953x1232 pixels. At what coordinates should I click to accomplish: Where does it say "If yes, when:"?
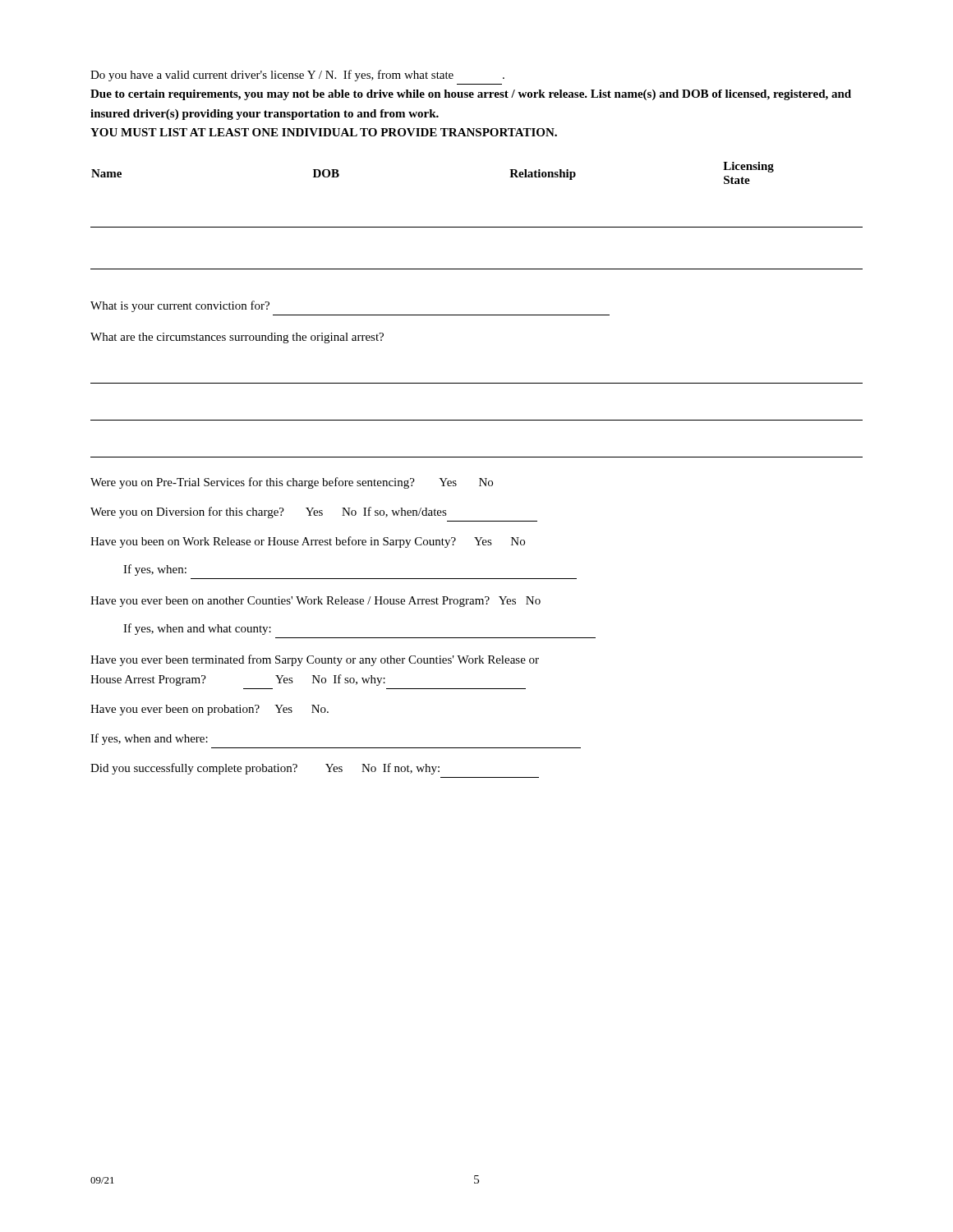pyautogui.click(x=350, y=571)
